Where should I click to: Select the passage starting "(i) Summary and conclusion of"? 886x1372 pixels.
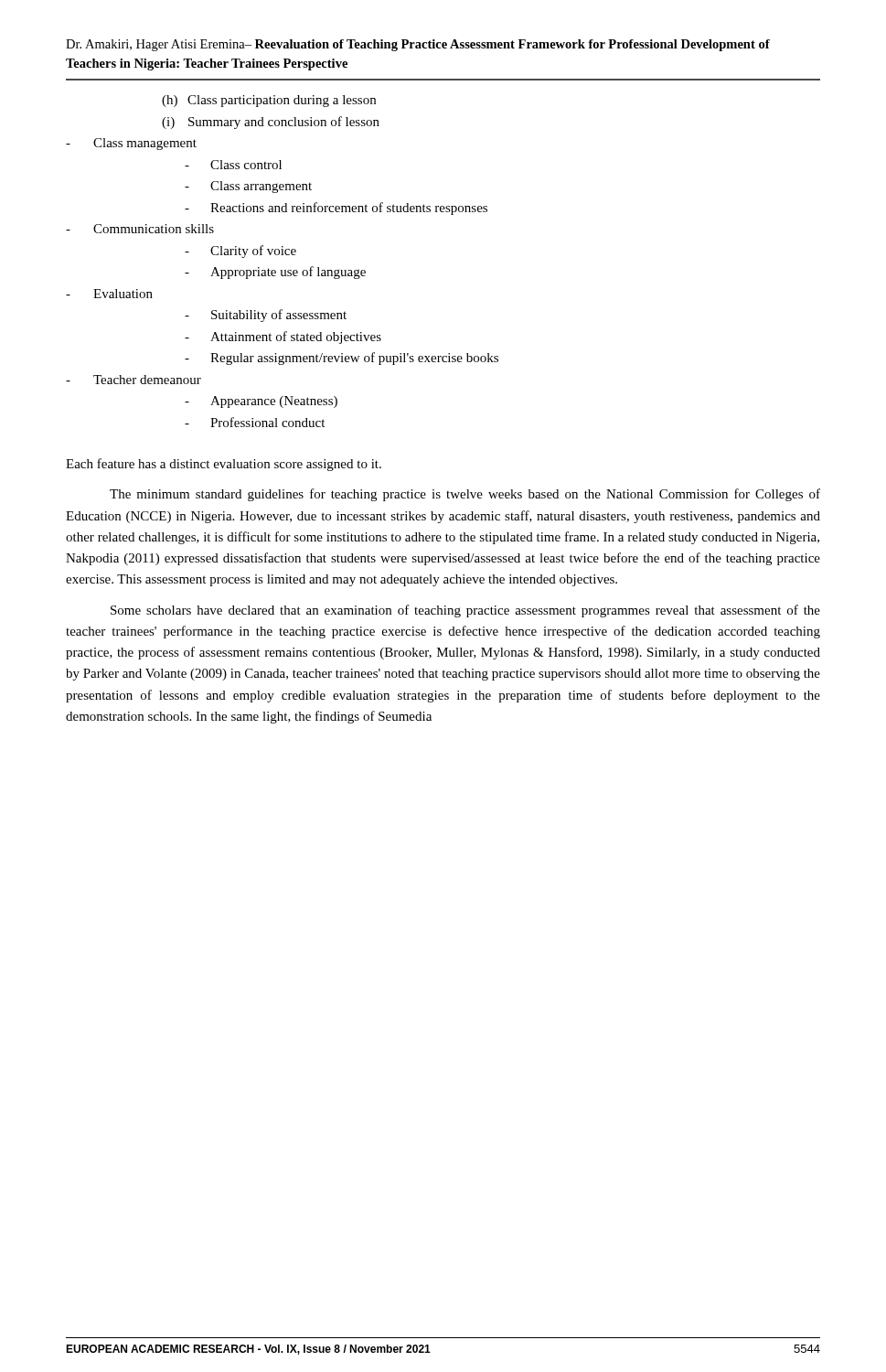pos(271,123)
